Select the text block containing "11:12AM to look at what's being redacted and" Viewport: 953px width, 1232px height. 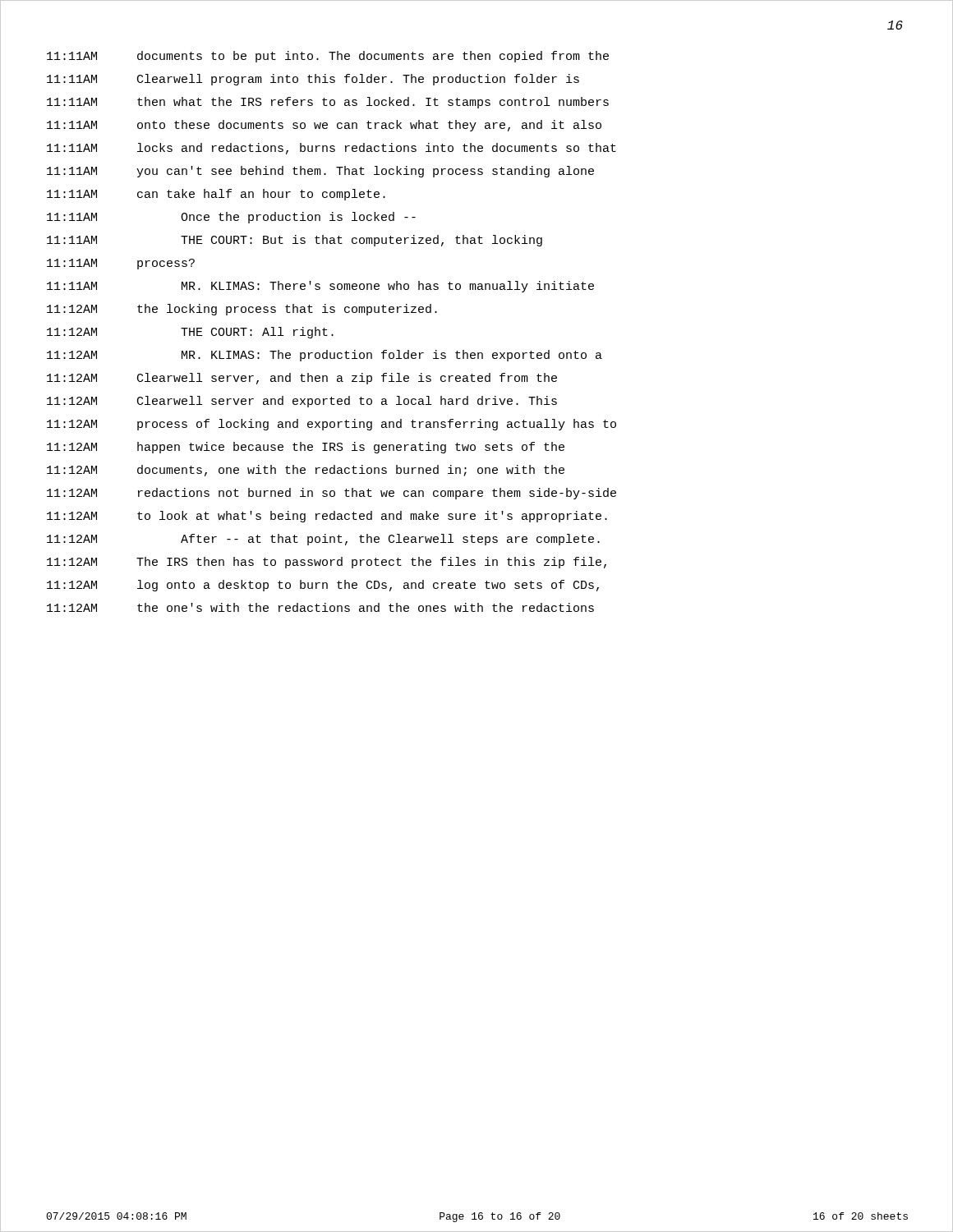pyautogui.click(x=476, y=516)
